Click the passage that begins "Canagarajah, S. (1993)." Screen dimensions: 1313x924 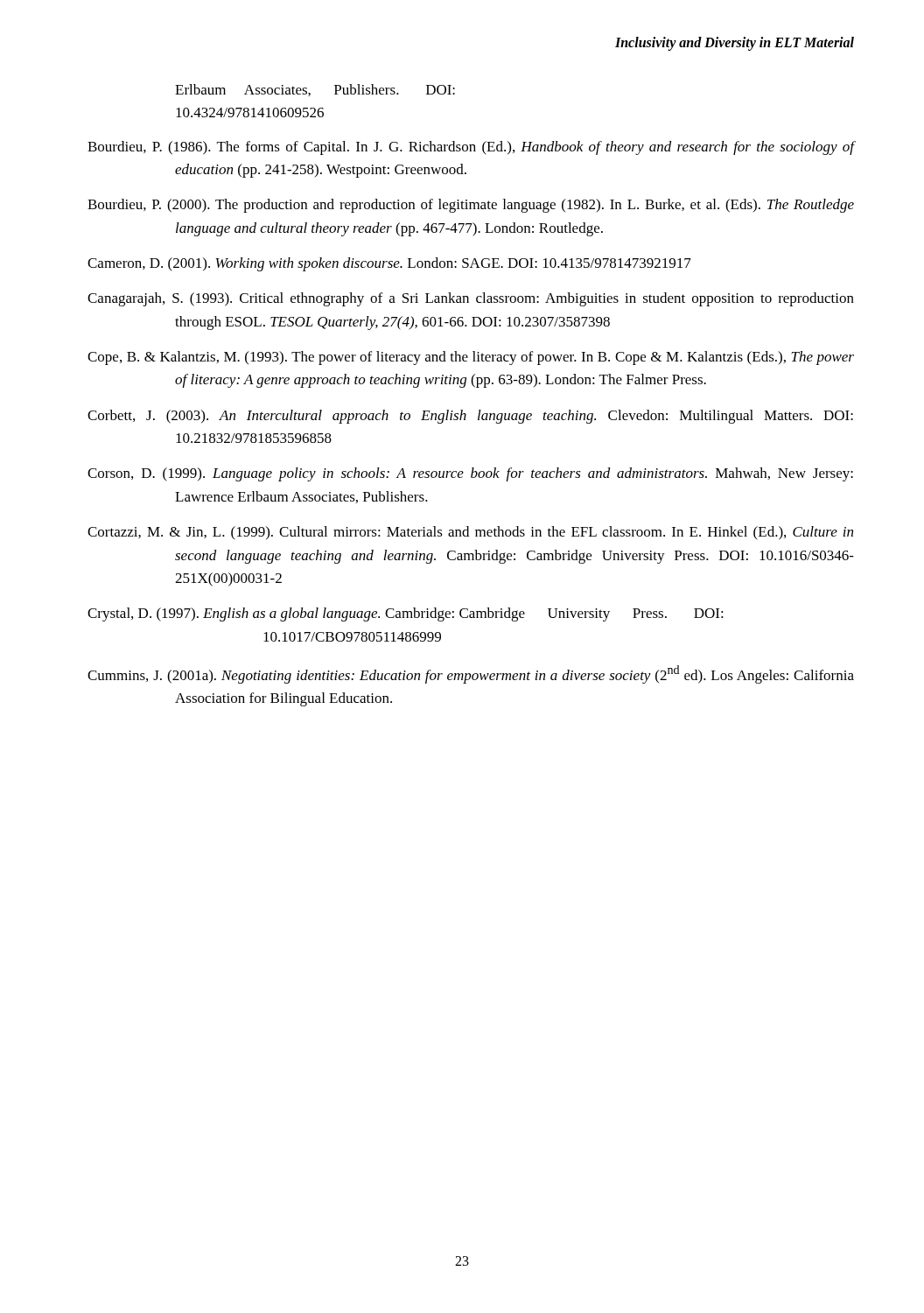point(471,310)
